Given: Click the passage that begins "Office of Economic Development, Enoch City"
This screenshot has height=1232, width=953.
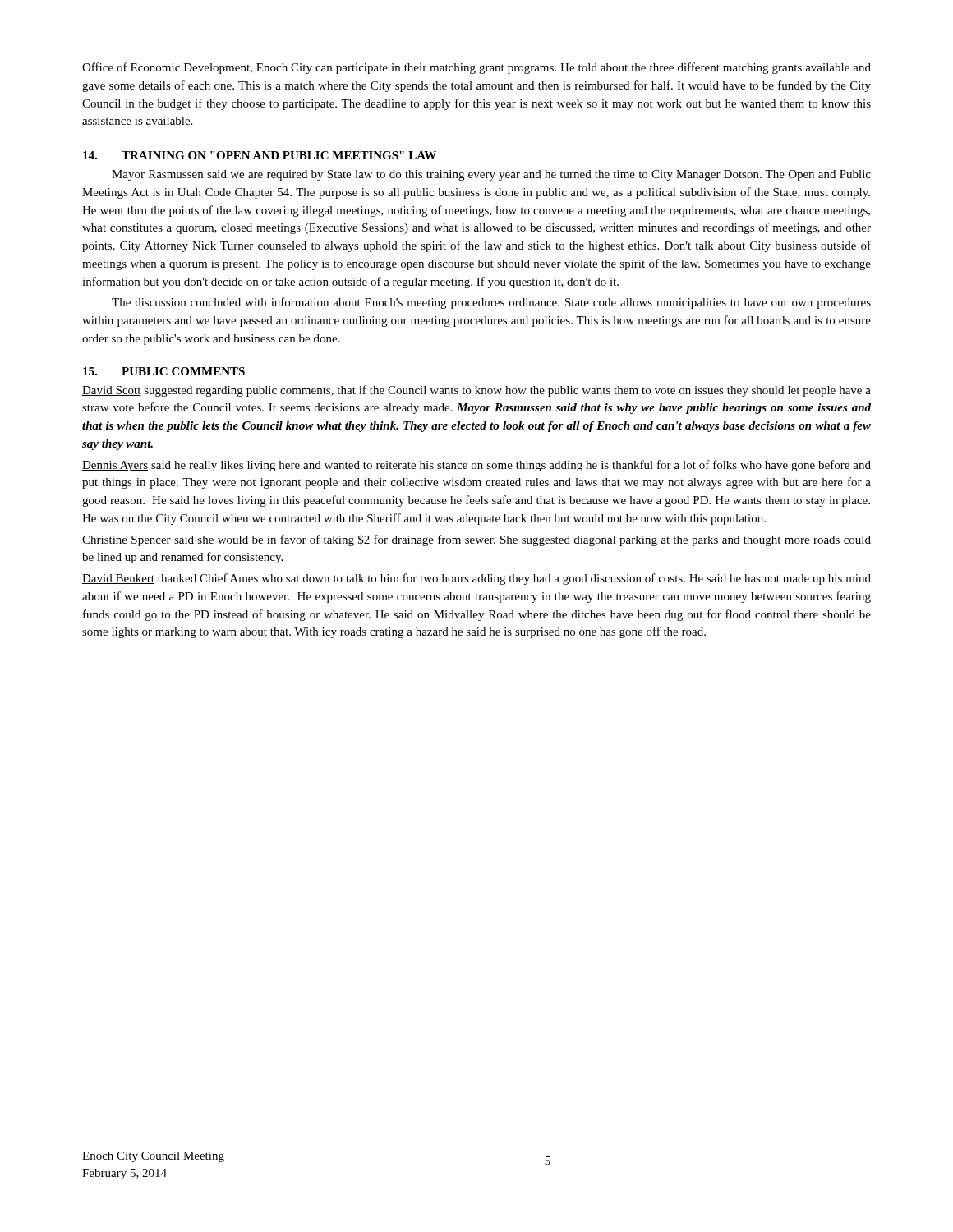Looking at the screenshot, I should (476, 95).
